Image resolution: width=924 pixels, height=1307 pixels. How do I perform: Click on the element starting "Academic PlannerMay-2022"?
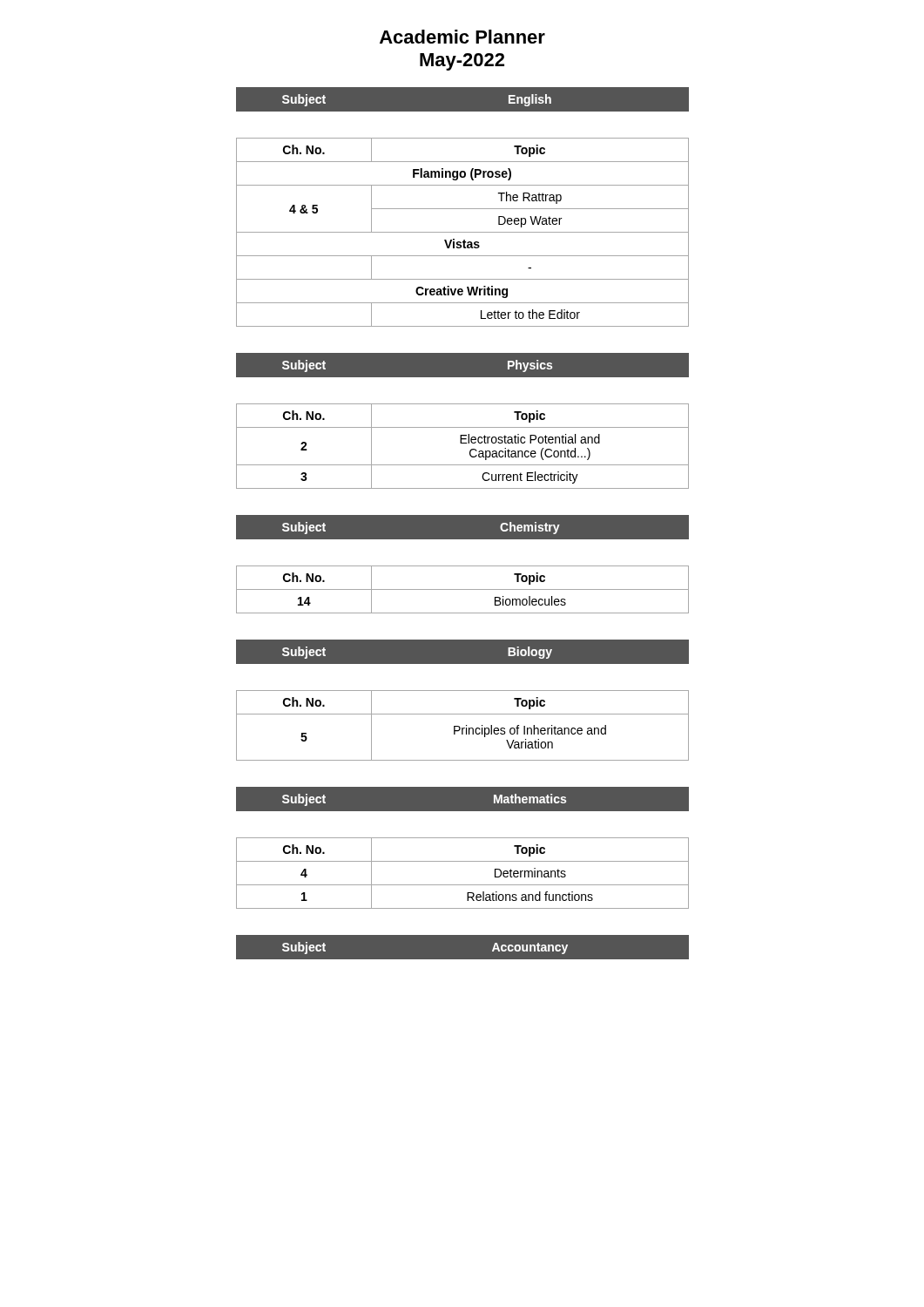[462, 49]
